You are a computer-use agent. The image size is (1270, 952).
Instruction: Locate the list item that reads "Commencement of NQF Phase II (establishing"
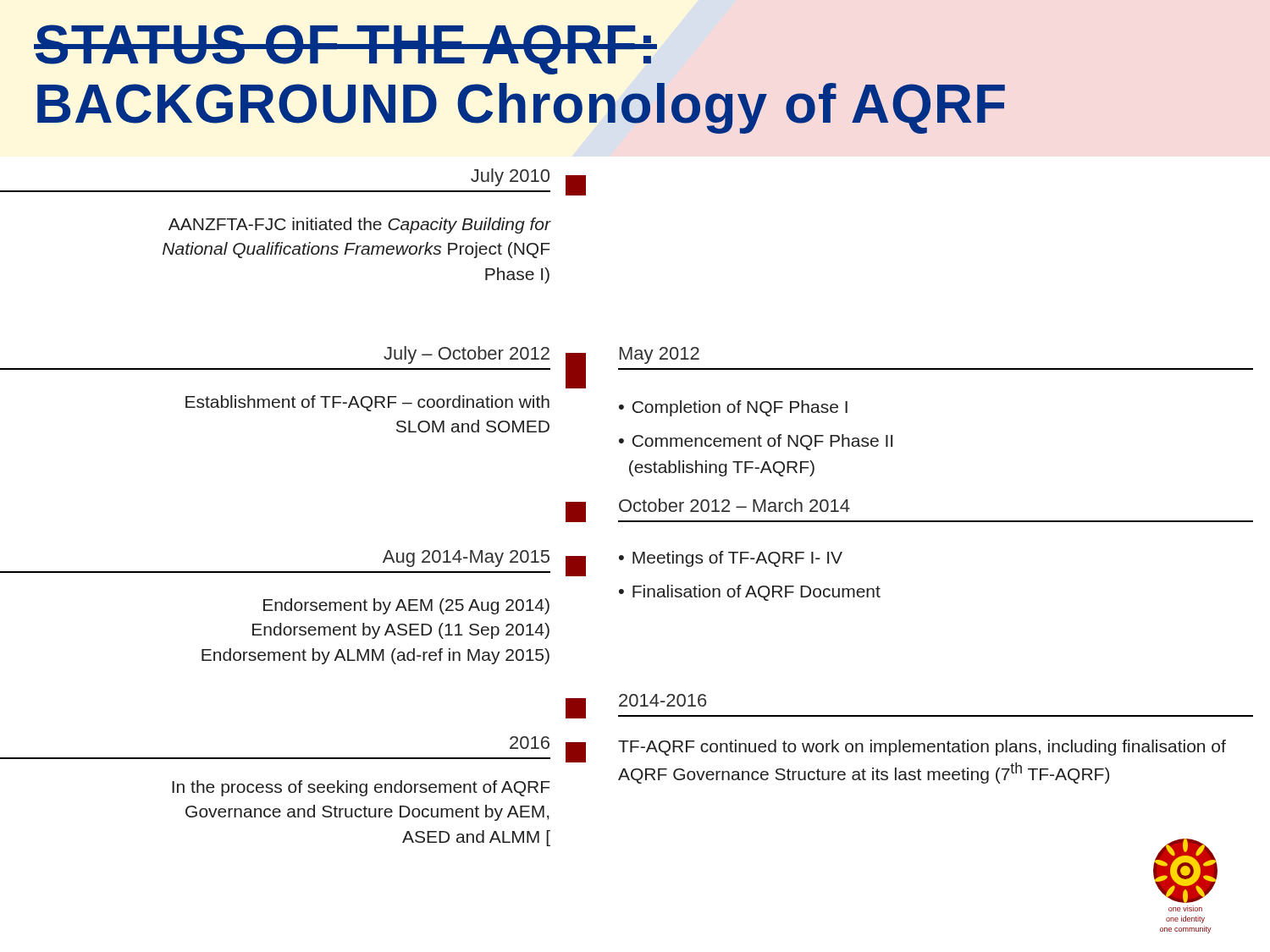(756, 442)
